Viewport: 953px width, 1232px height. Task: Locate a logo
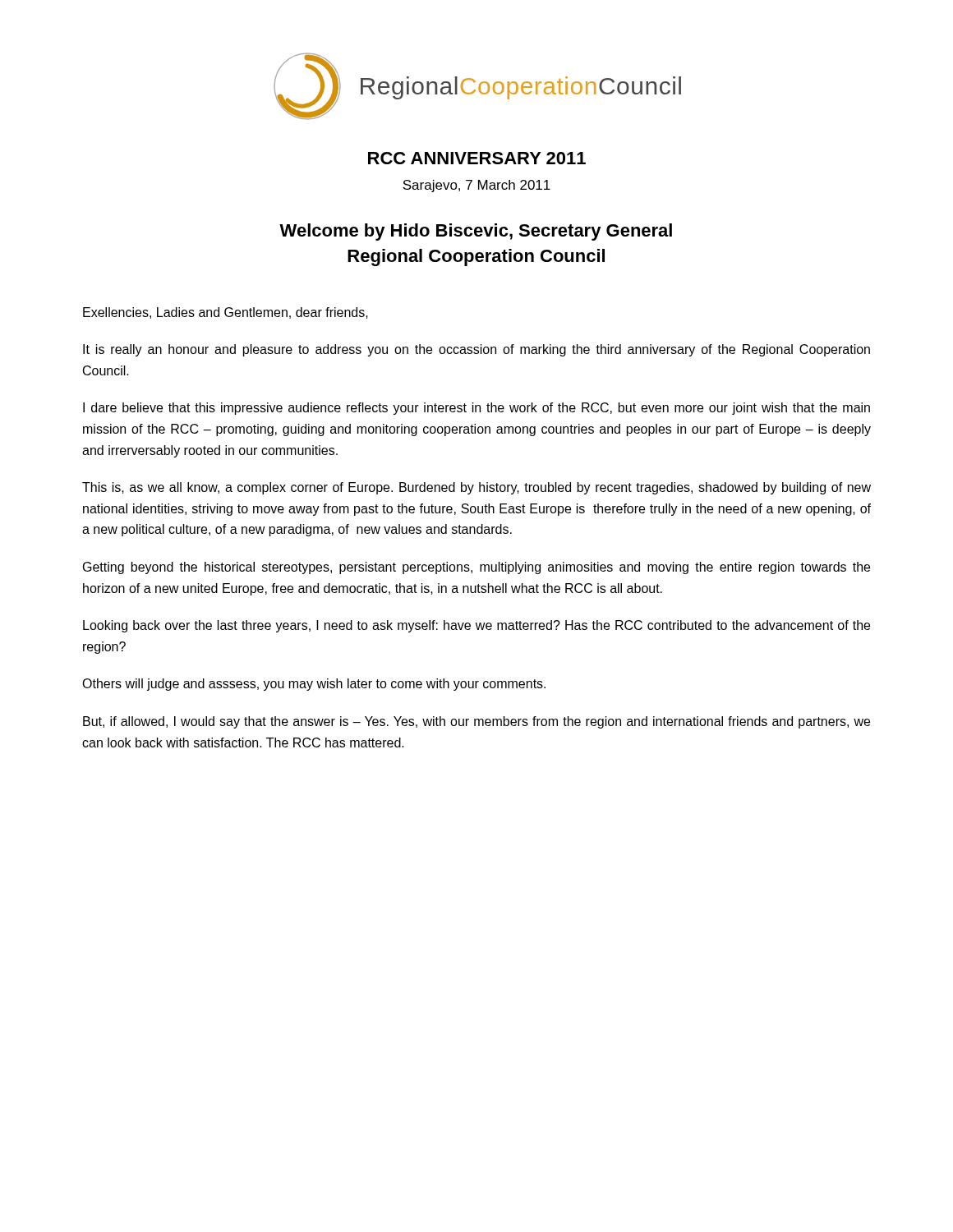[x=476, y=86]
